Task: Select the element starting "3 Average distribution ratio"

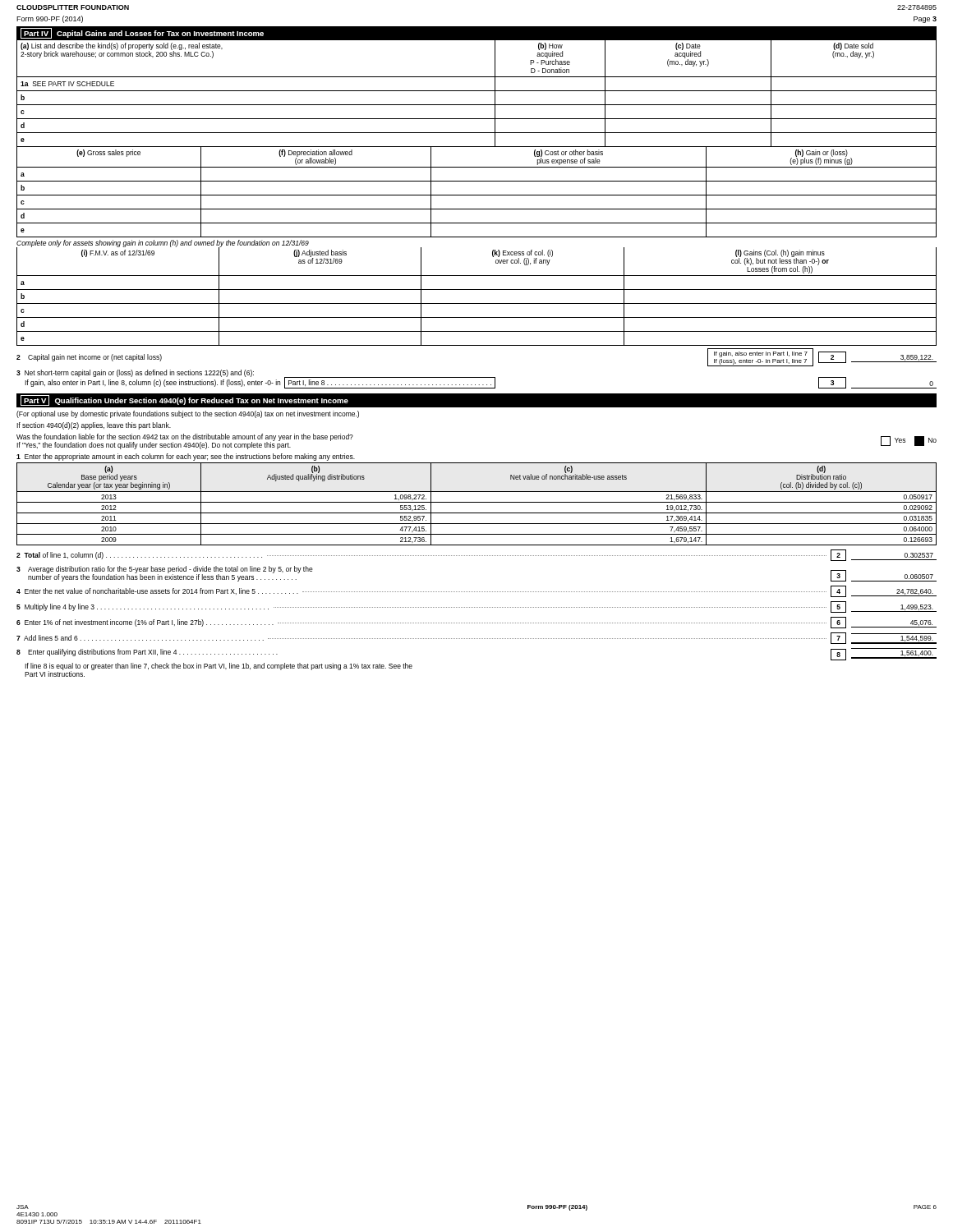Action: (x=184, y=571)
